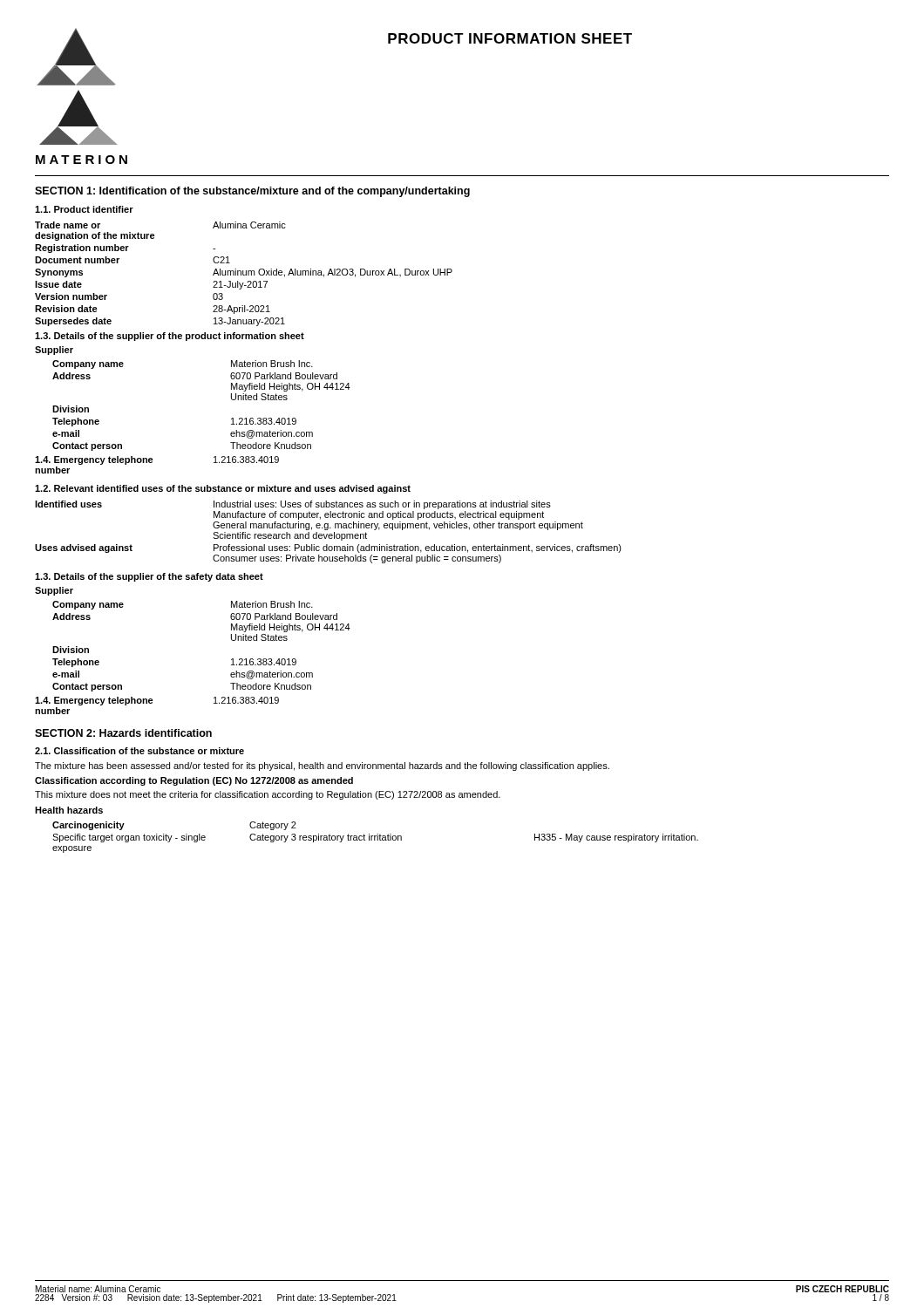Click the passage that begins "The mixture has been assessed and/or"
The image size is (924, 1308).
(322, 766)
